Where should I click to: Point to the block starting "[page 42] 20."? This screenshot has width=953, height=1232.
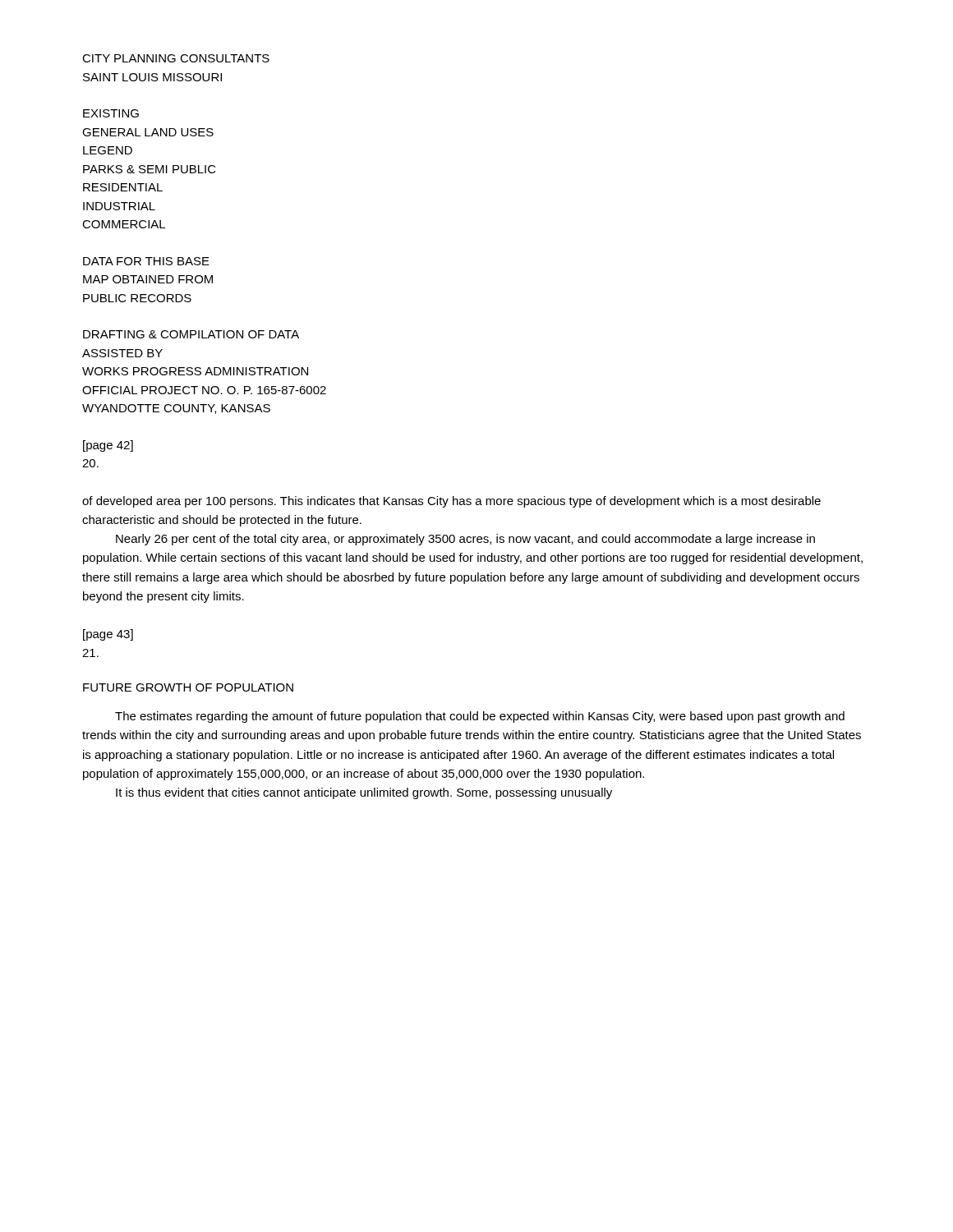click(108, 446)
